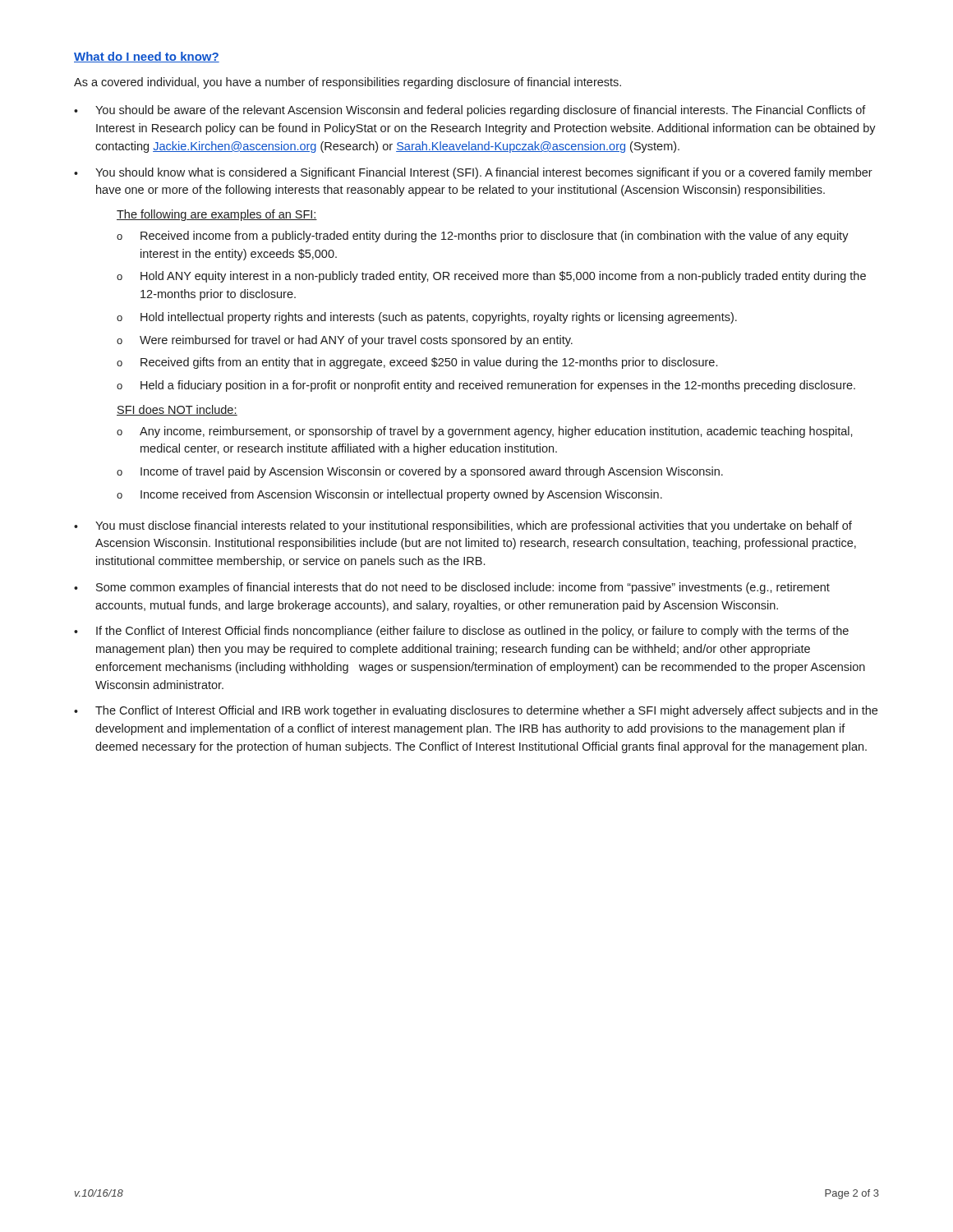Click on the list item containing "o Hold intellectual property rights and interests (such"
The height and width of the screenshot is (1232, 953).
498,318
